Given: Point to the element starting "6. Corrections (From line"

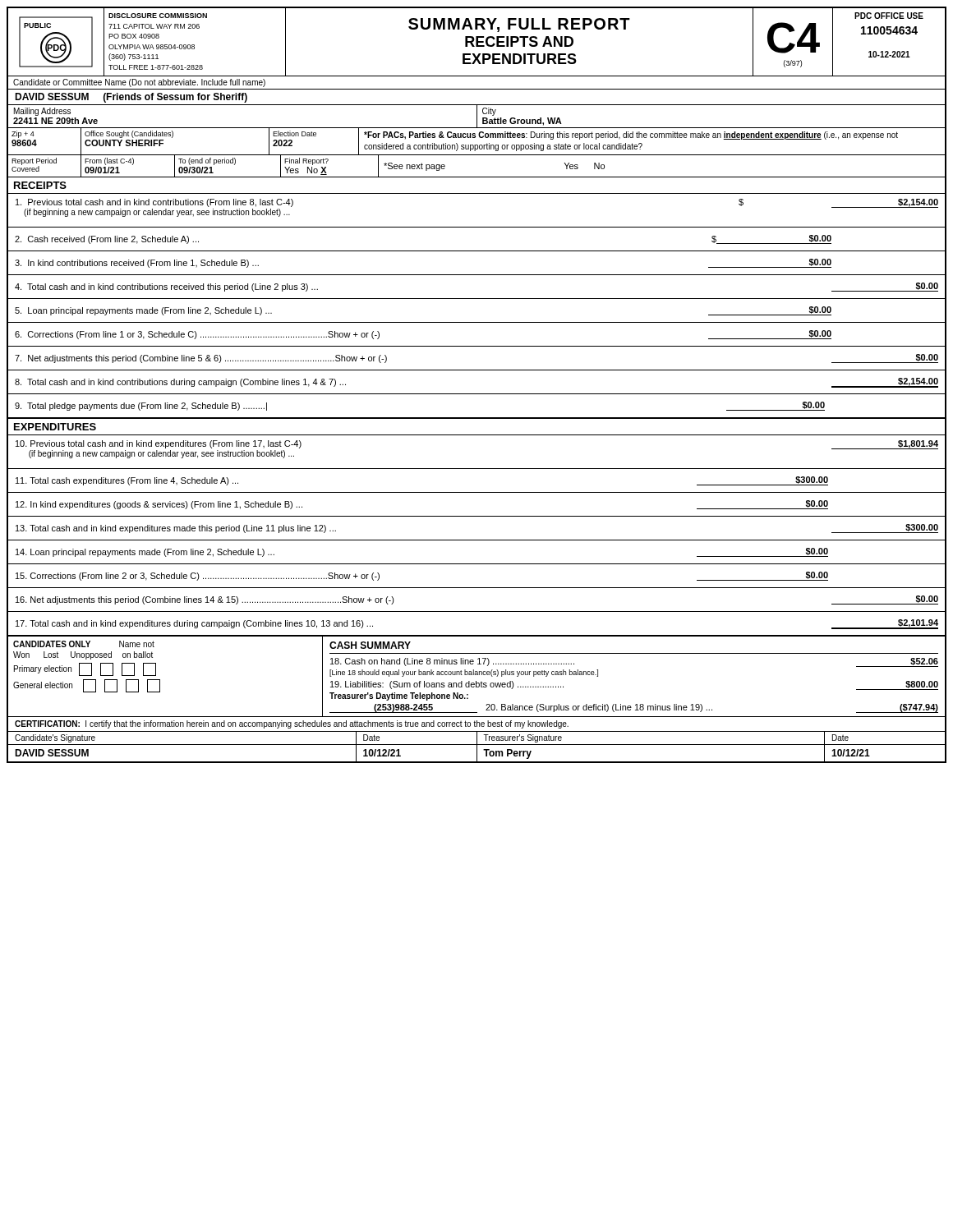Looking at the screenshot, I should tap(476, 334).
